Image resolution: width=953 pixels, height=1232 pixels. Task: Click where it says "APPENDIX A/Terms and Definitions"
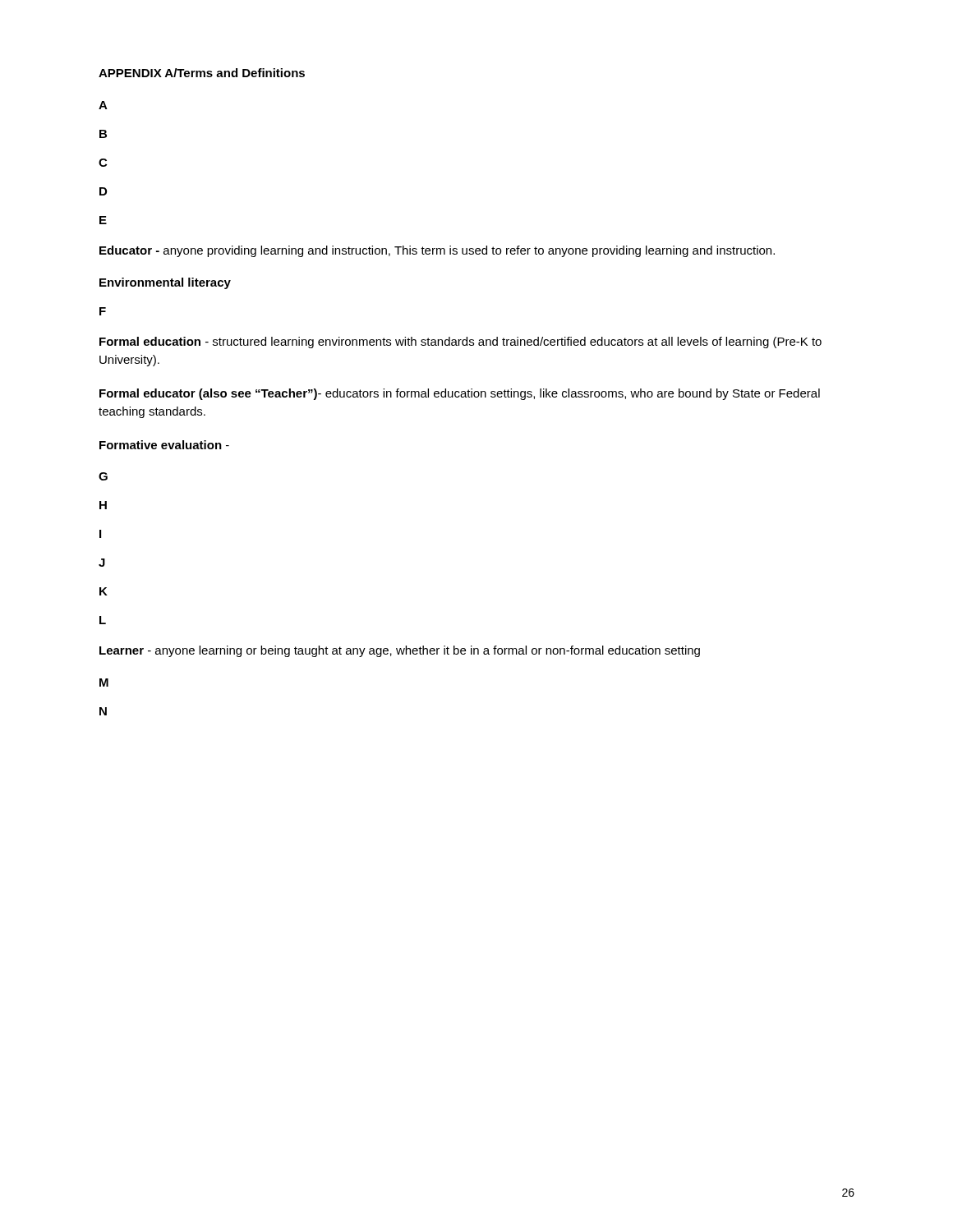click(202, 73)
